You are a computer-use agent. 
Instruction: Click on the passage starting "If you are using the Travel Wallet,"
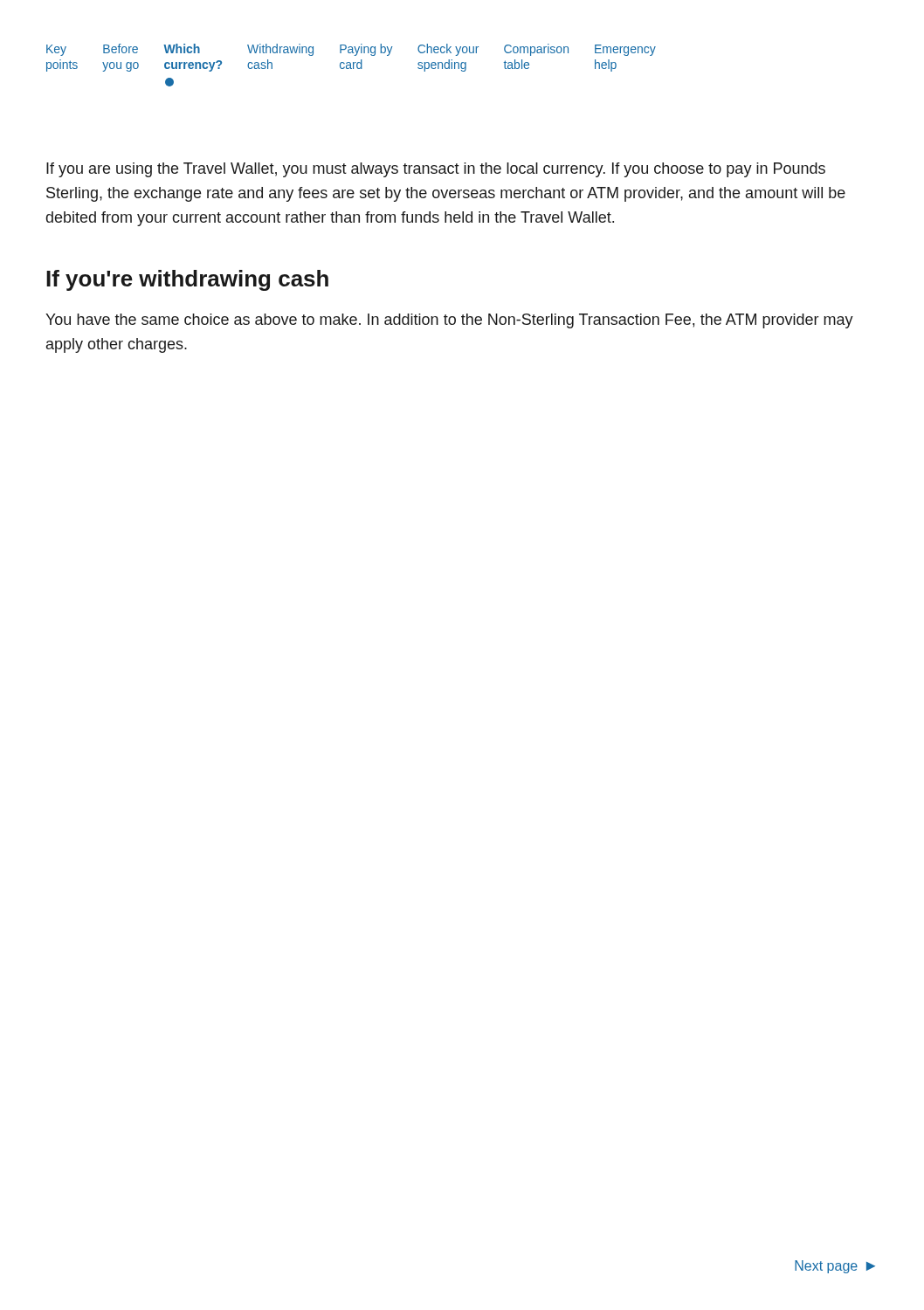[462, 194]
